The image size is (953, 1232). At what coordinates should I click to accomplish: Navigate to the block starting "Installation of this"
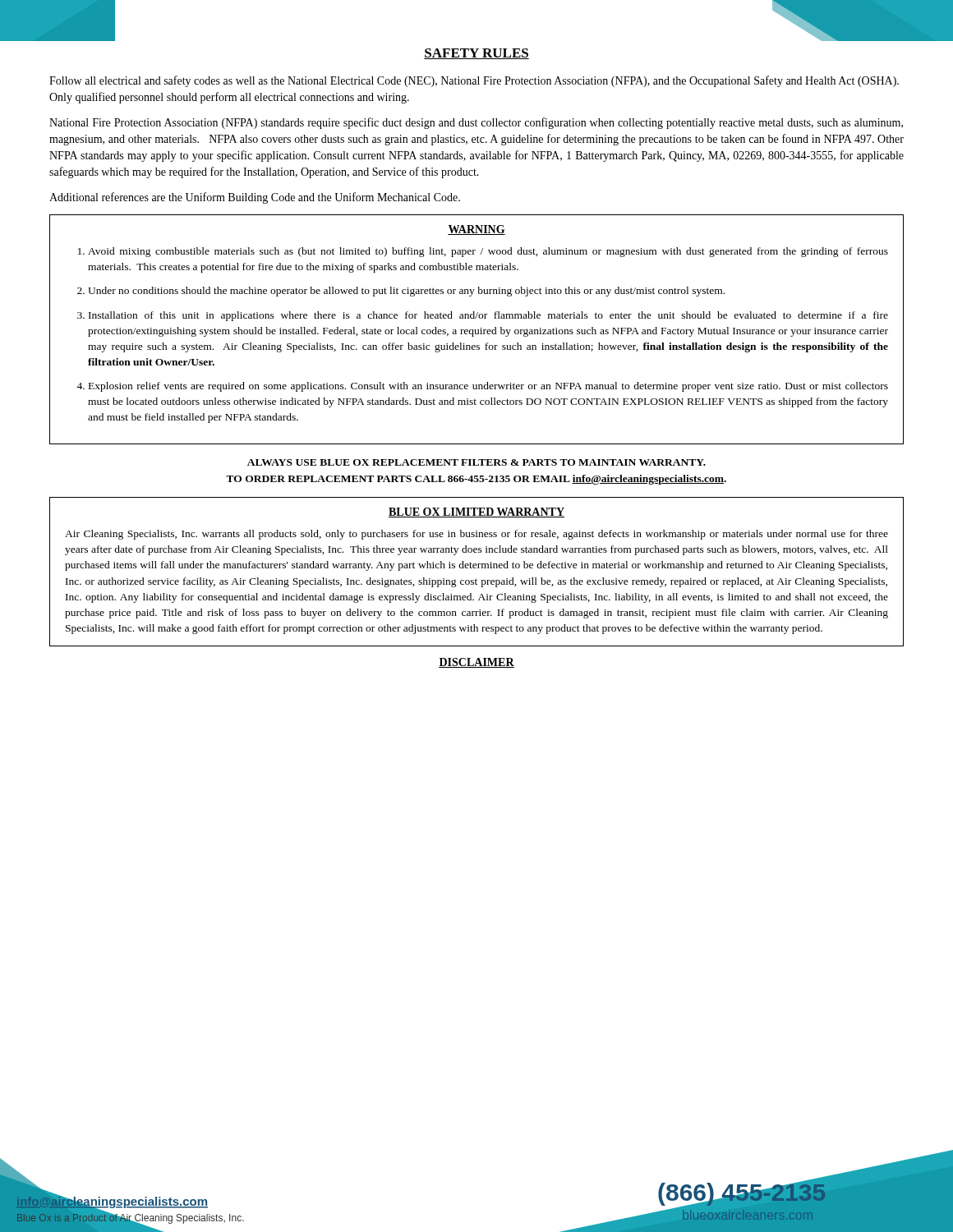pyautogui.click(x=488, y=338)
